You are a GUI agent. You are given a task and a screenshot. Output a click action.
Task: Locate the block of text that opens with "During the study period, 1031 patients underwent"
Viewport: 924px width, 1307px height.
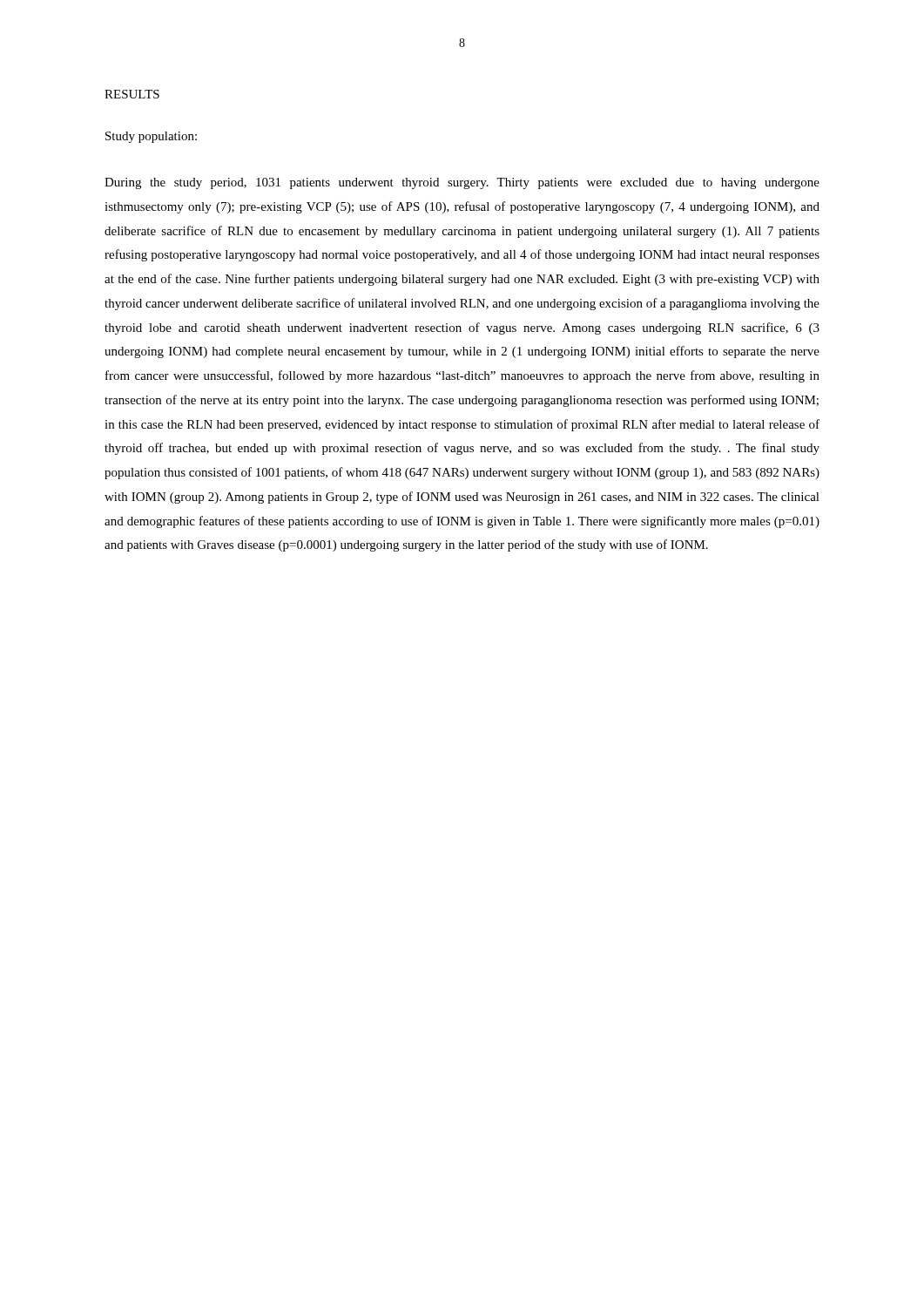point(462,363)
